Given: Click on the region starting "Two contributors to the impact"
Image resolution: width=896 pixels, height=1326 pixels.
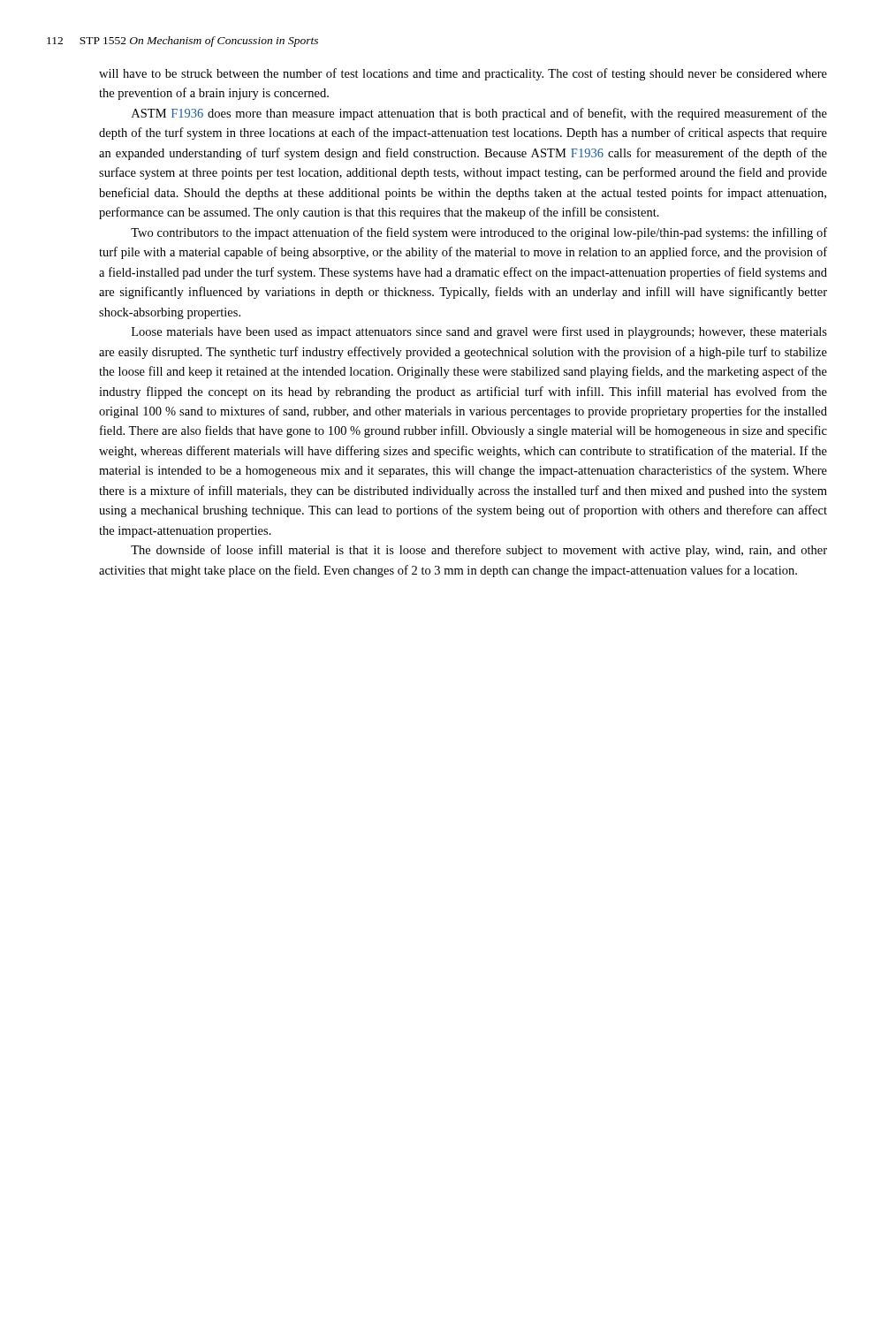Looking at the screenshot, I should click(463, 272).
